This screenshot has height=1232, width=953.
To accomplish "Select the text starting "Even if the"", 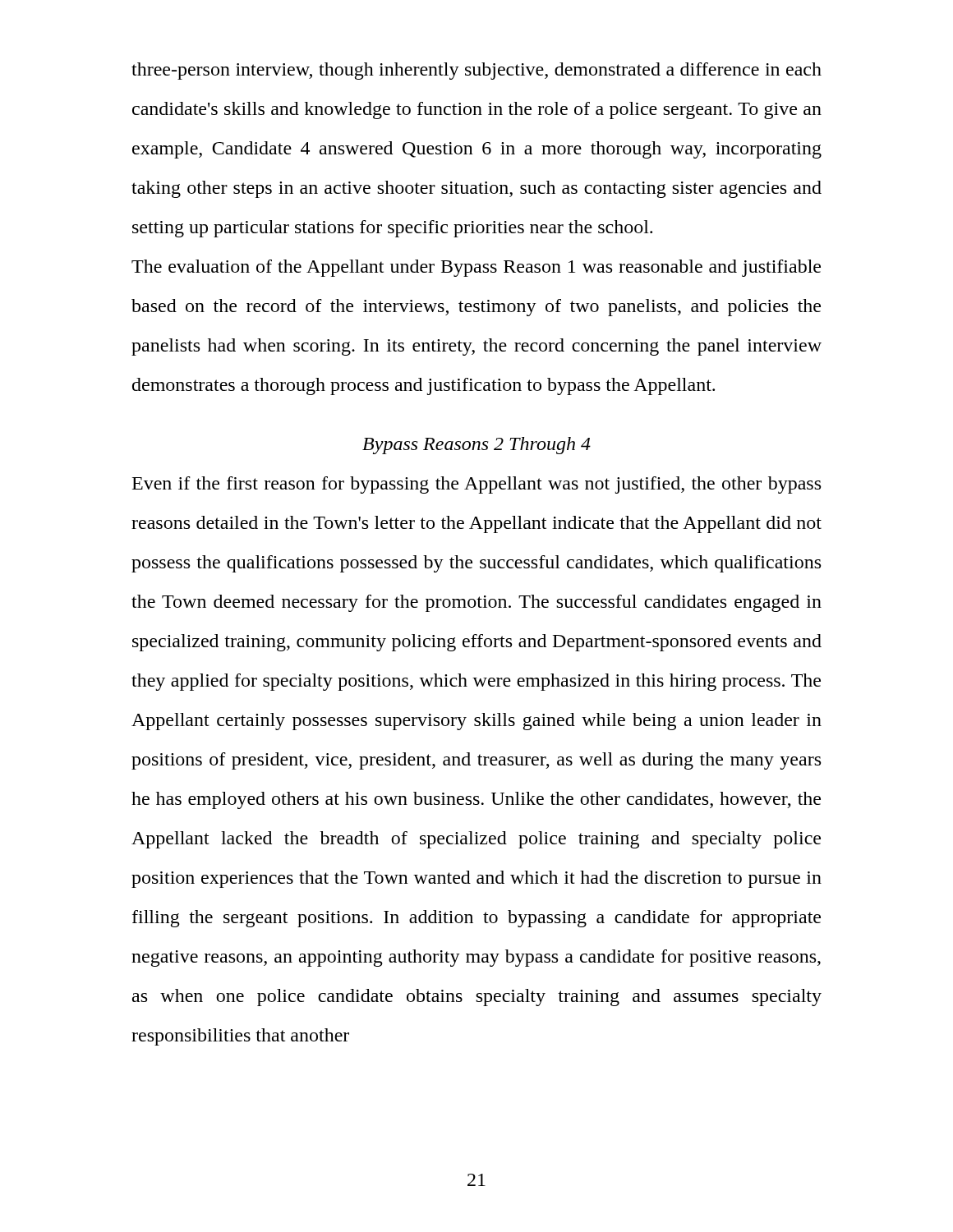I will (x=476, y=759).
